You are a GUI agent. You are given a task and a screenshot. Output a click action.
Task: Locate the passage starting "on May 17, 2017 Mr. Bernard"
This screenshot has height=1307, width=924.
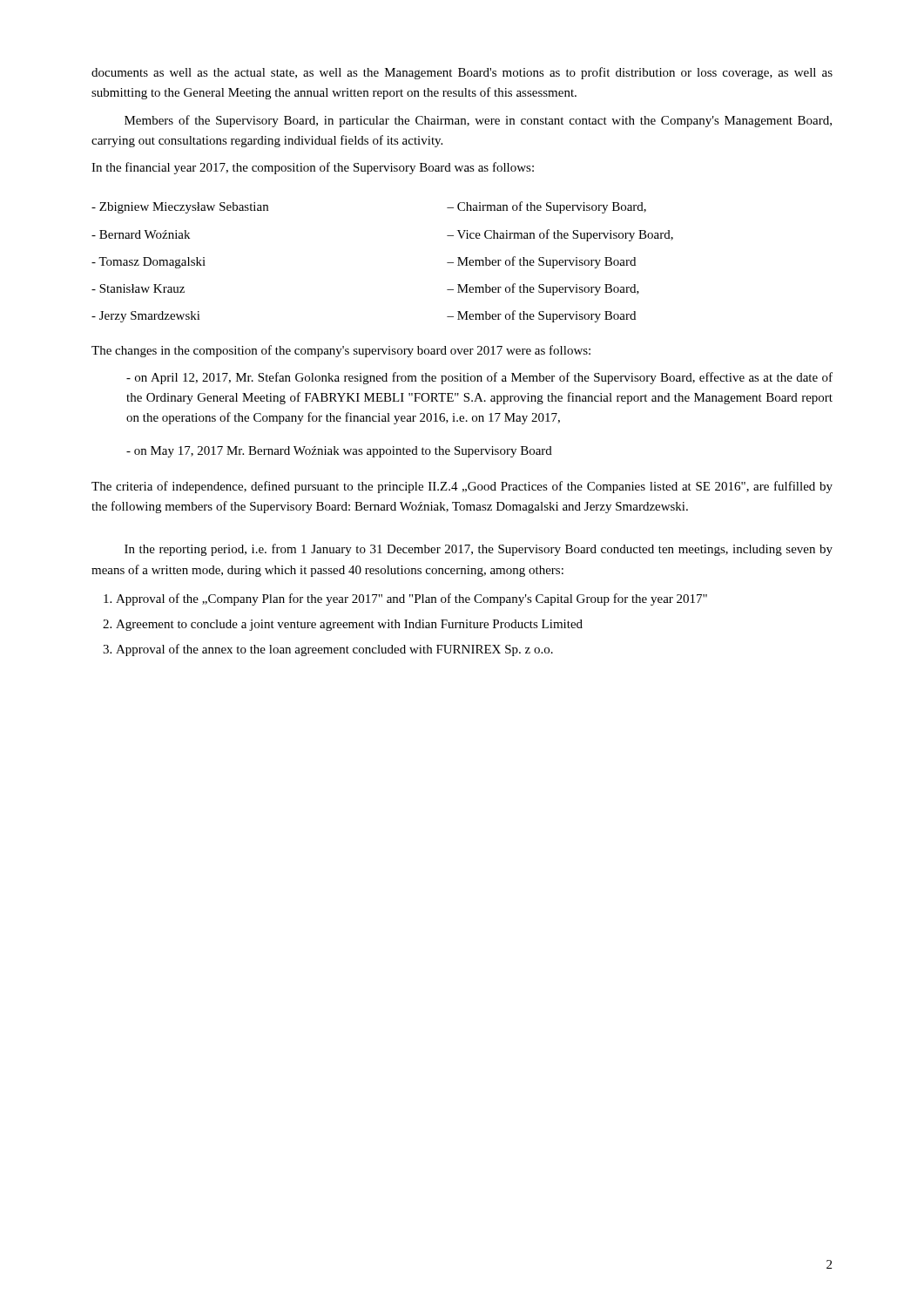(x=339, y=450)
